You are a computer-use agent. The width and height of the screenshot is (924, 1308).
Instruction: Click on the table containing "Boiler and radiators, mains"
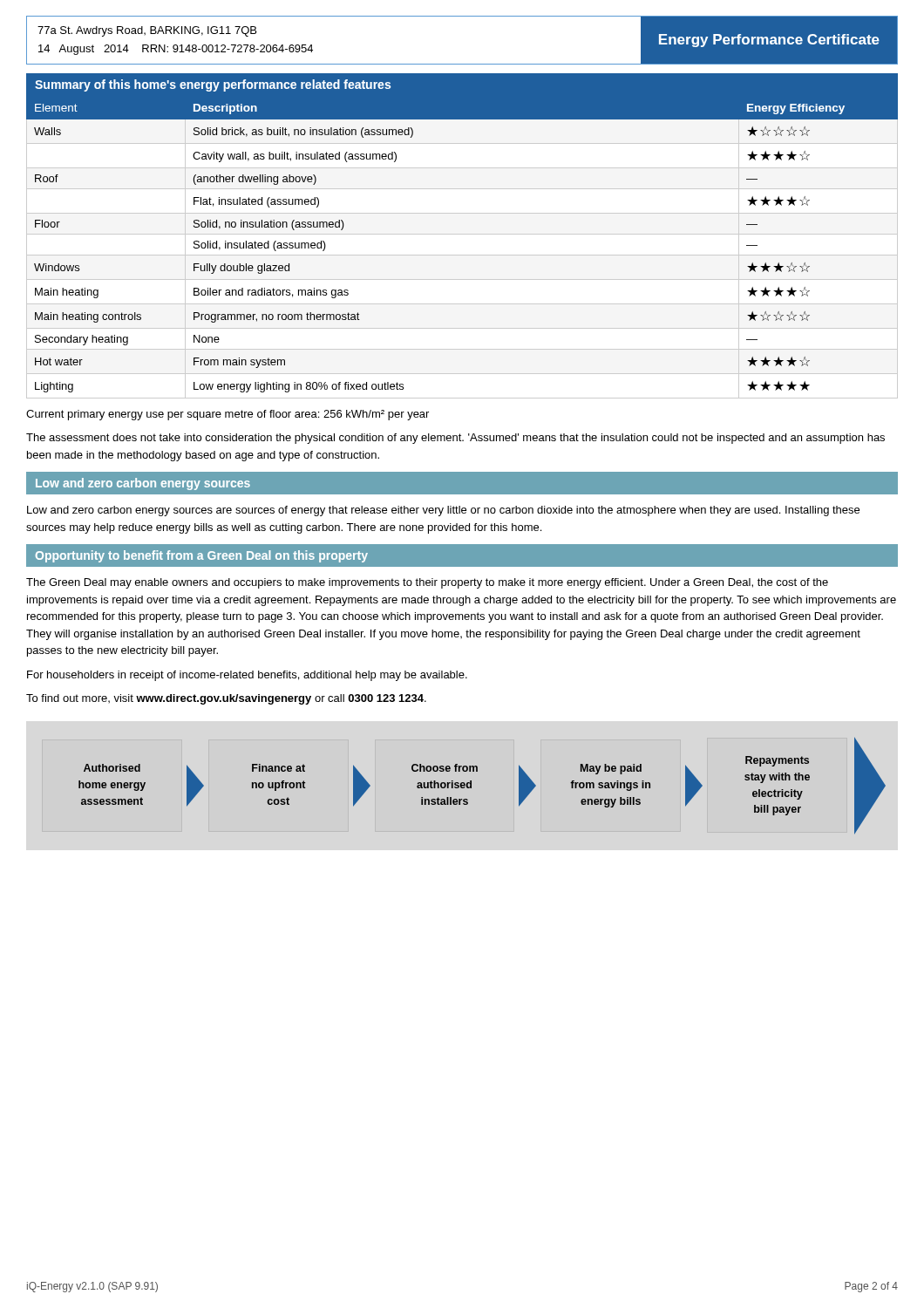[462, 247]
